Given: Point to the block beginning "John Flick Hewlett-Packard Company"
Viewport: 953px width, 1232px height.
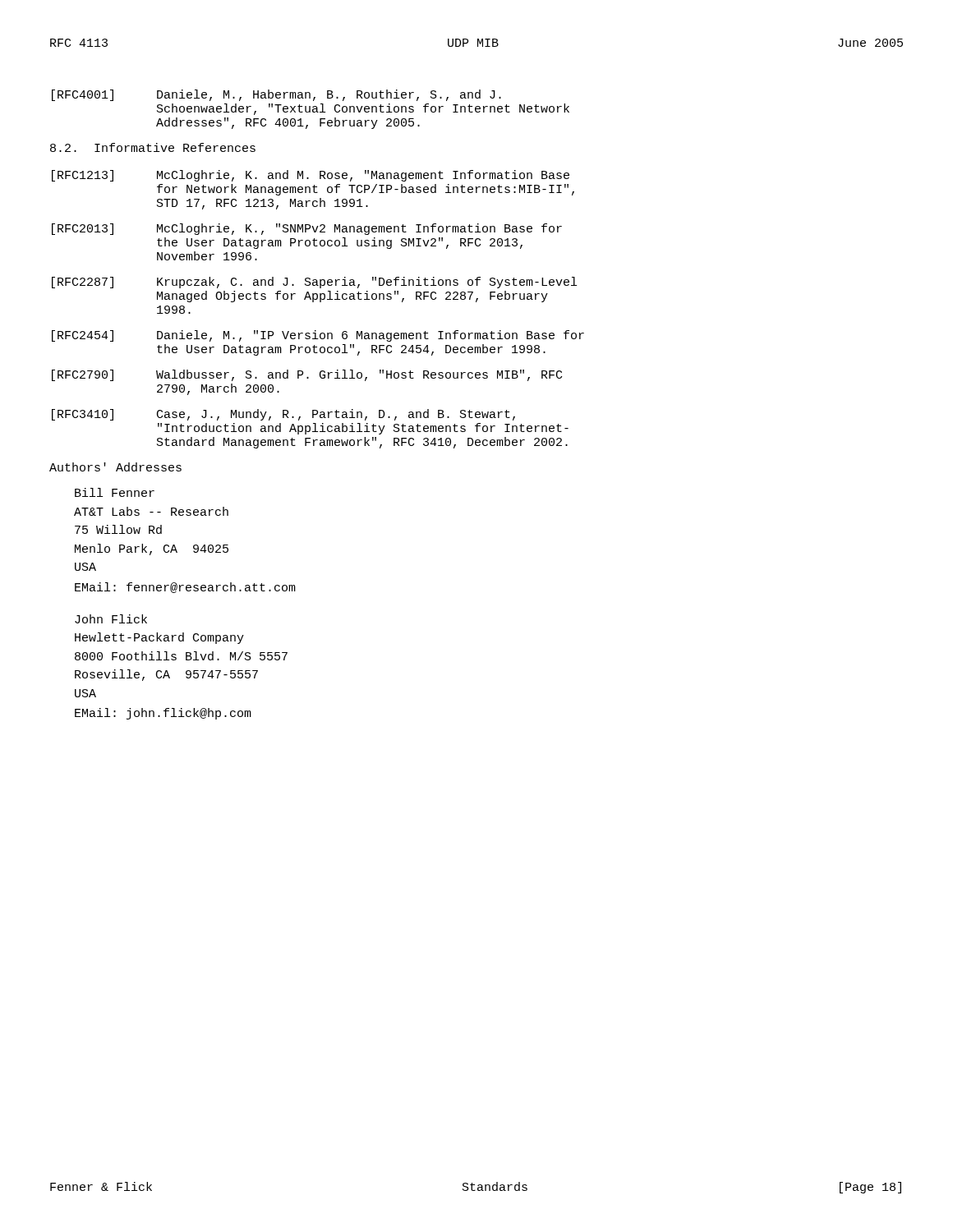Looking at the screenshot, I should pos(181,657).
